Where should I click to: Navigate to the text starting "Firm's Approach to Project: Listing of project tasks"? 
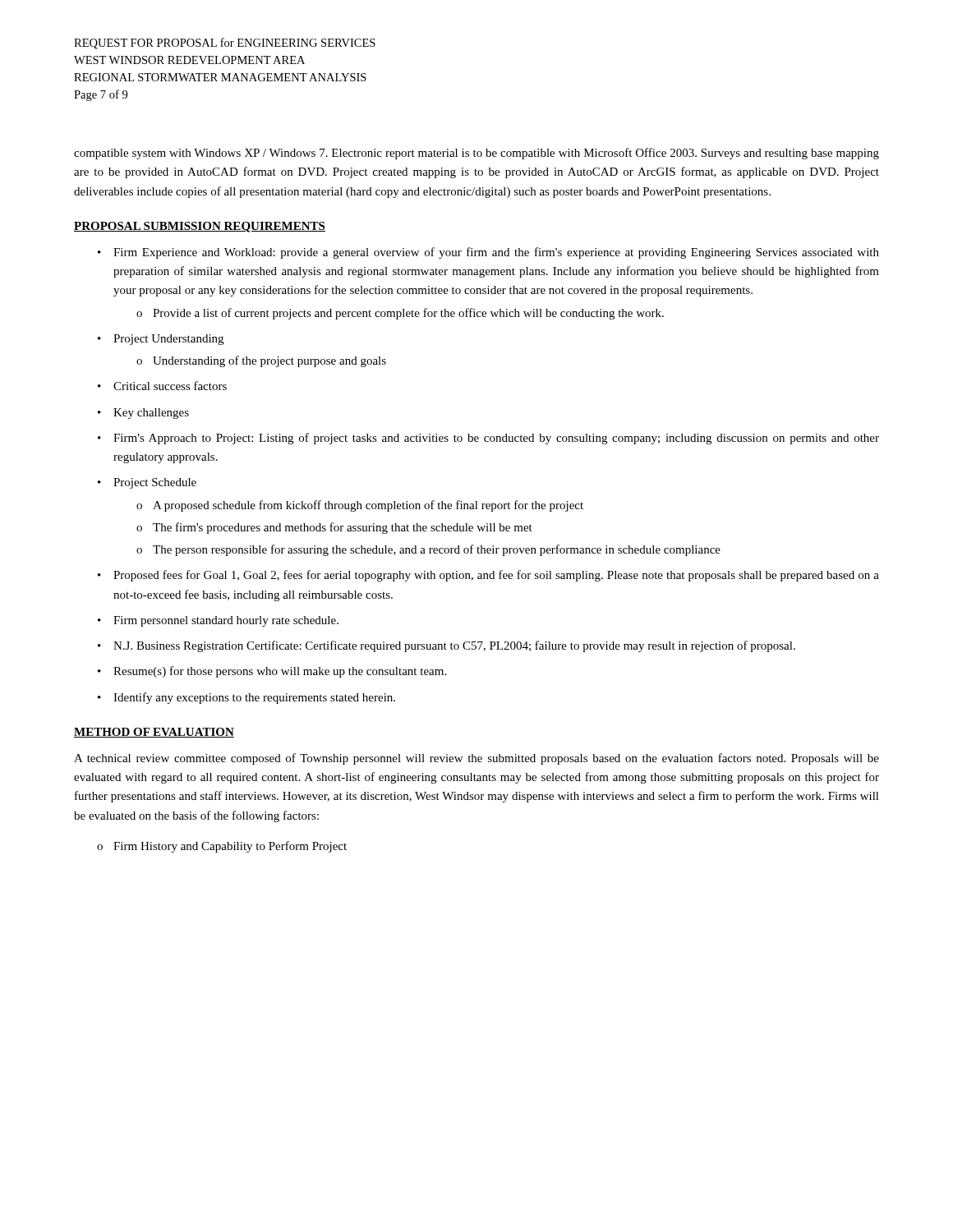496,447
